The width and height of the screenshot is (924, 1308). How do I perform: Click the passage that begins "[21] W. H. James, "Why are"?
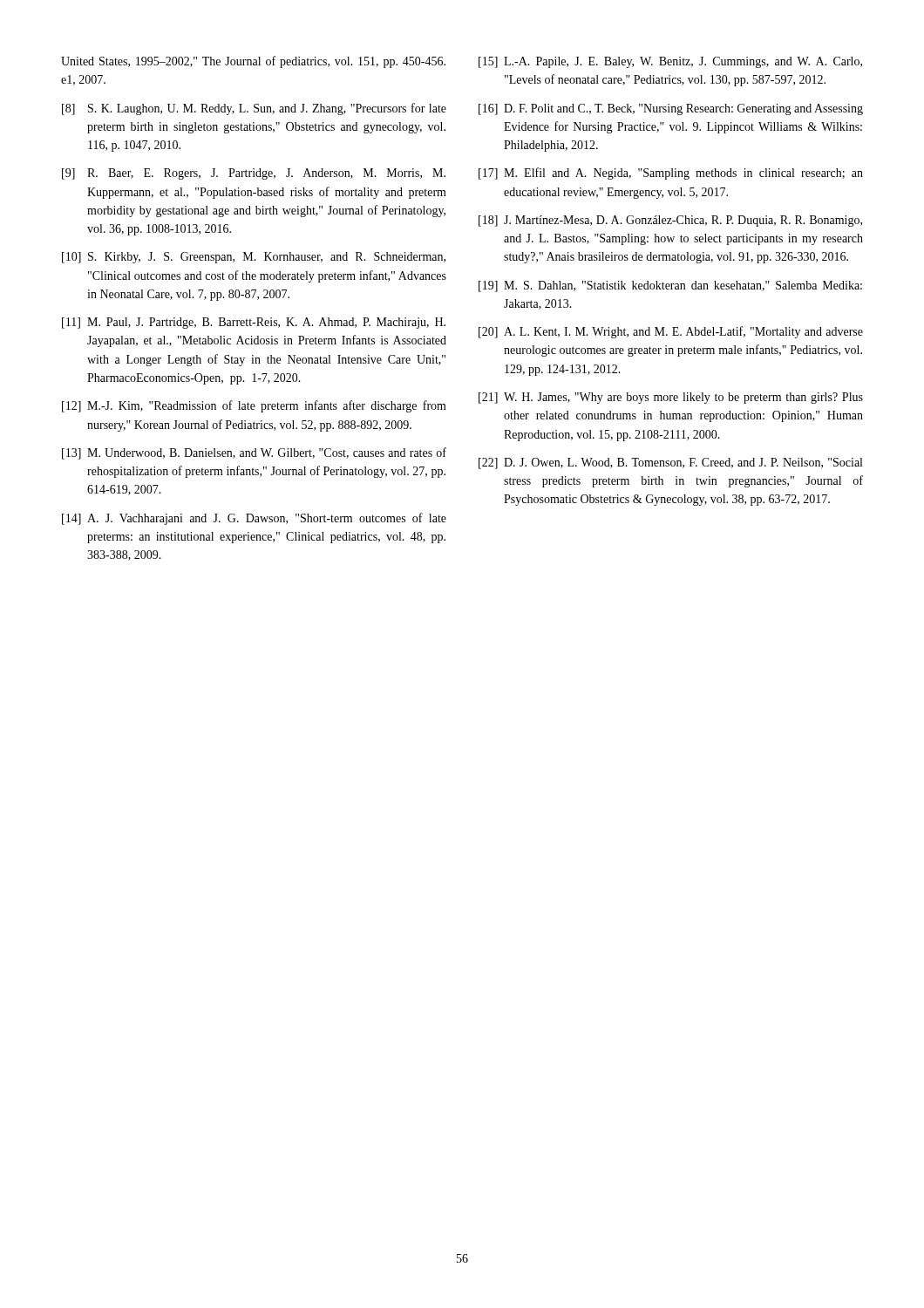tap(670, 416)
